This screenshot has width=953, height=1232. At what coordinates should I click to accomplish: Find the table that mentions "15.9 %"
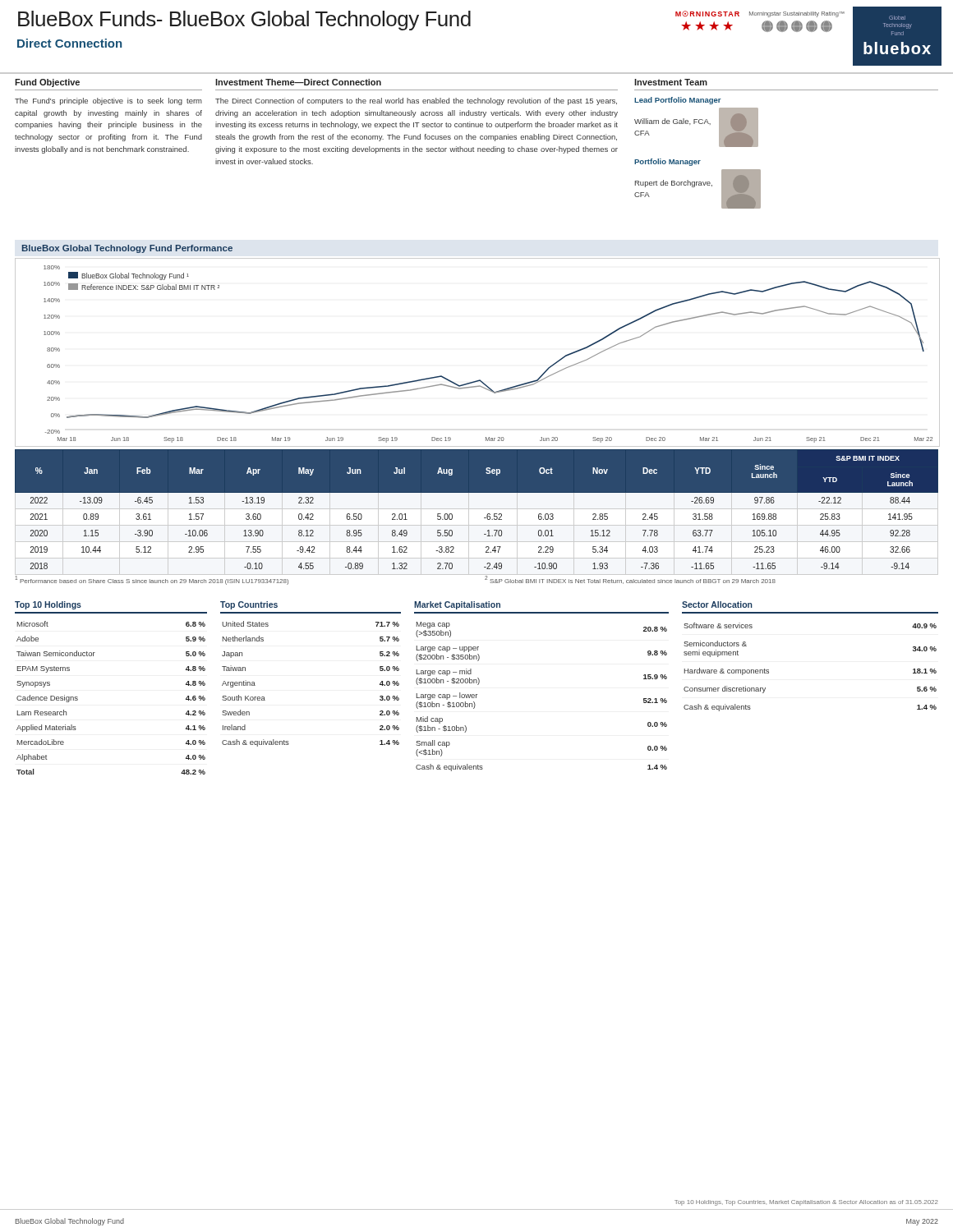541,687
